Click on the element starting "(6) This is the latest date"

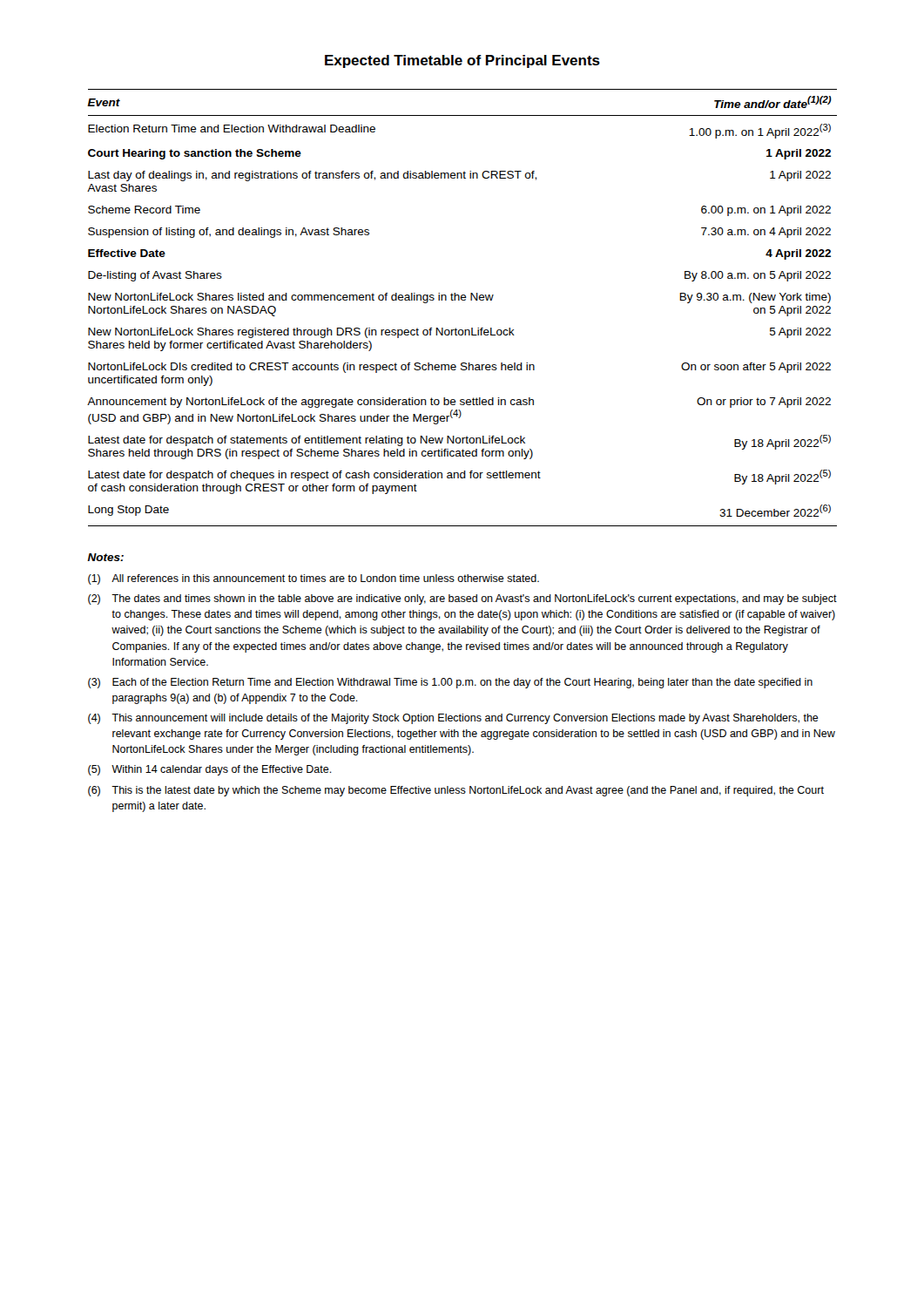click(x=462, y=798)
